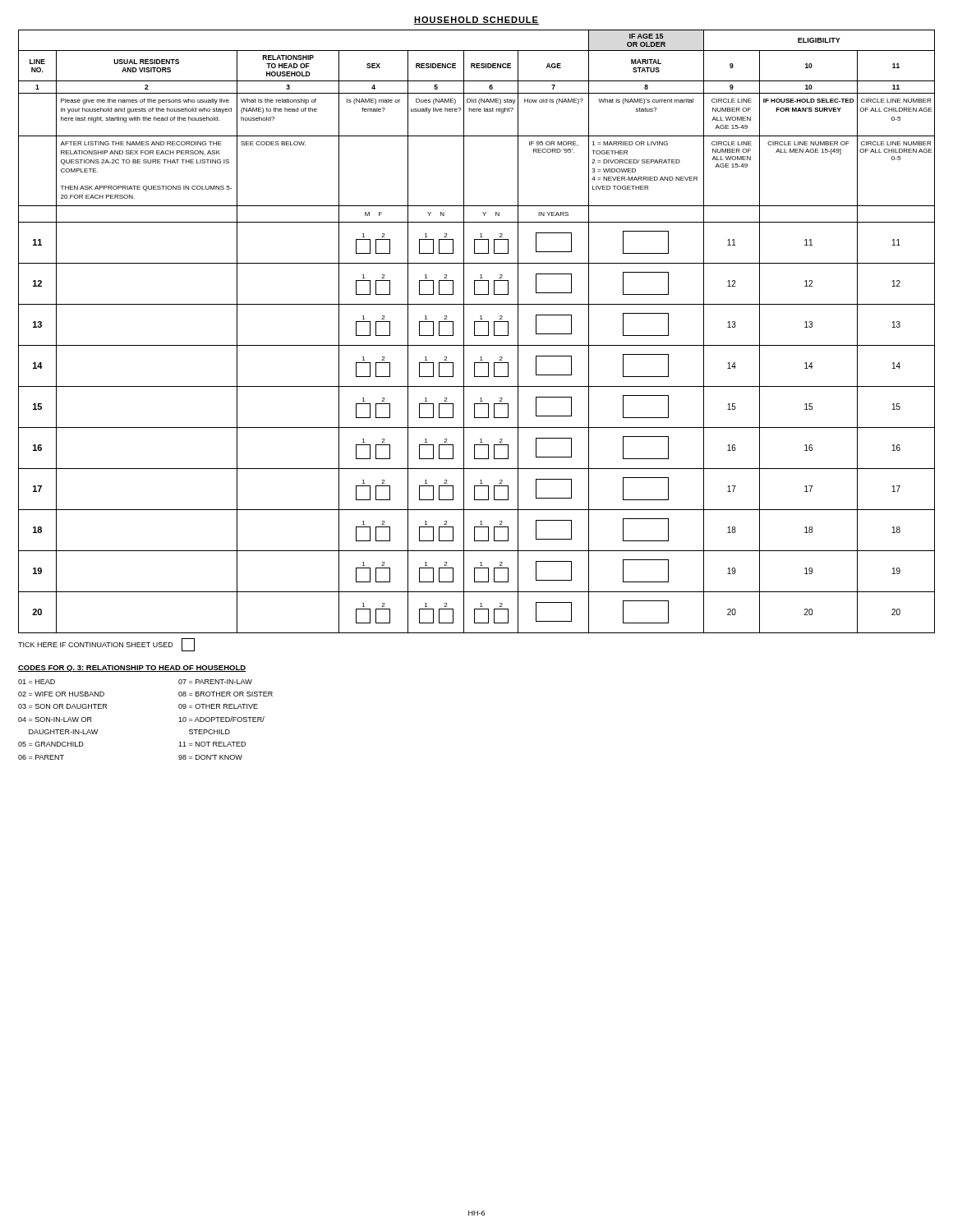Locate the text starting "04 = SON-IN-LAW OR DAUGHTER-IN-LAW"
The height and width of the screenshot is (1232, 953).
58,725
